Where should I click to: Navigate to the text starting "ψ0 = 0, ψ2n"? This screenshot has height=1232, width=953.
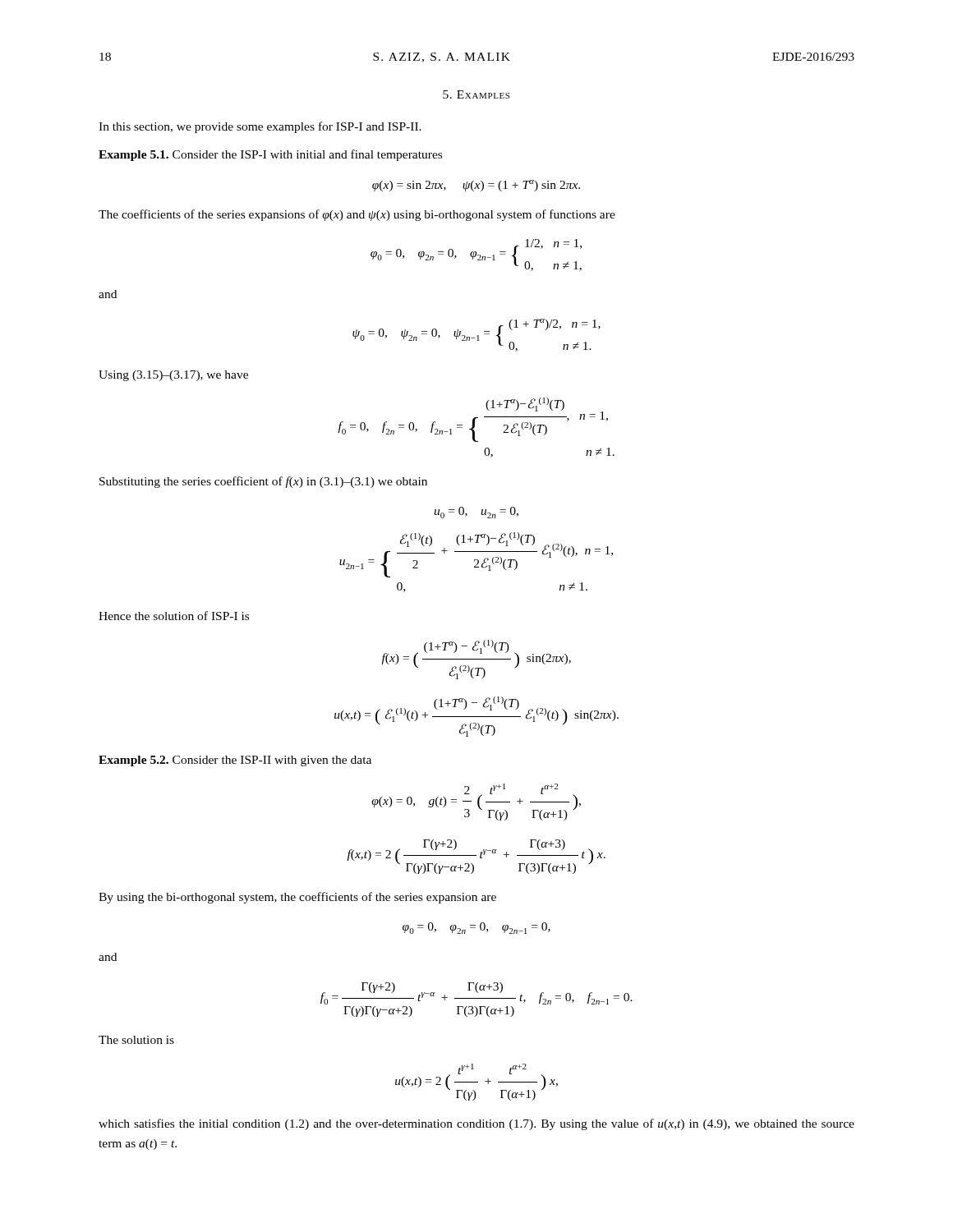coord(476,334)
